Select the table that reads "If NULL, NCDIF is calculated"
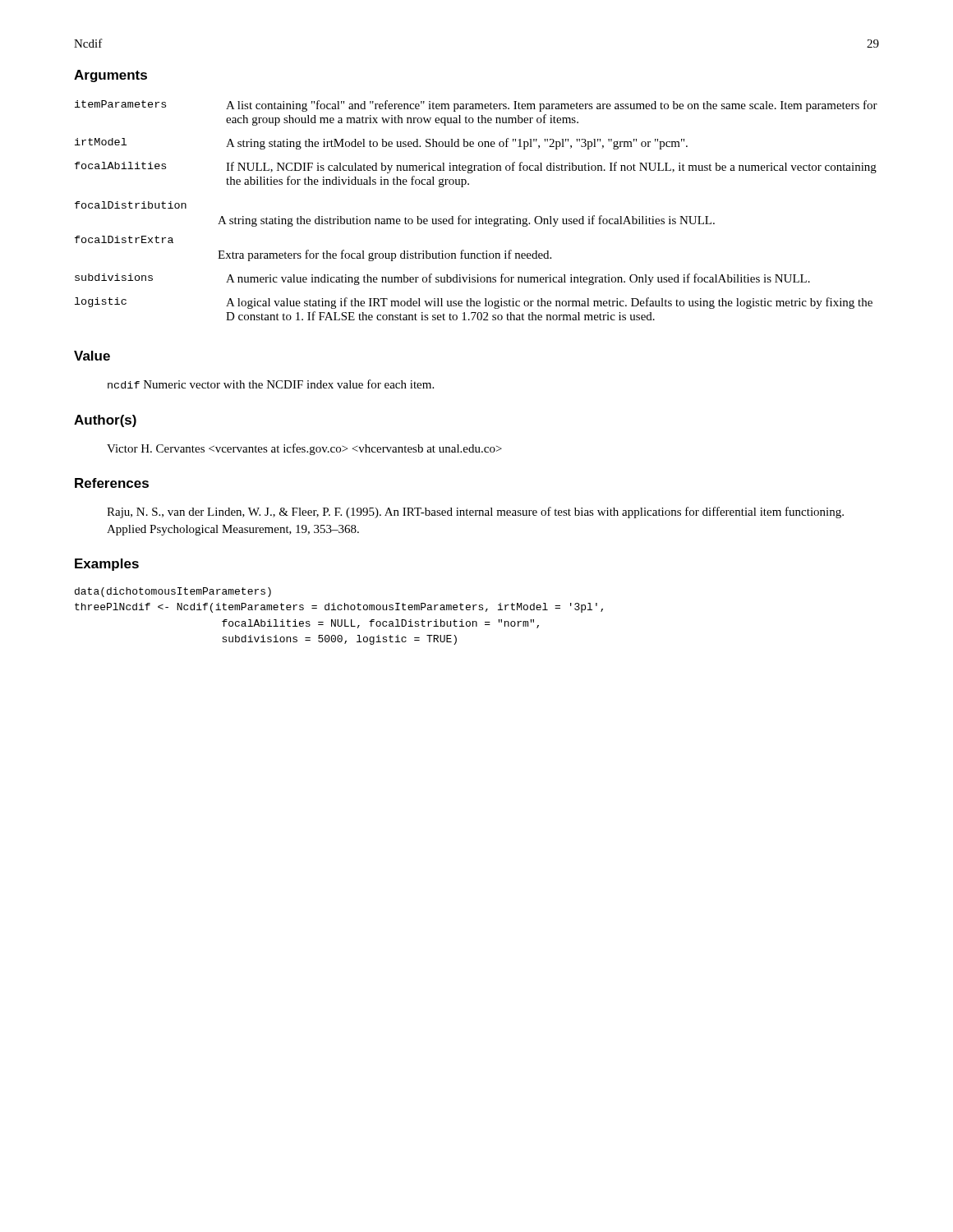Screen dimensions: 1232x953 pyautogui.click(x=476, y=213)
